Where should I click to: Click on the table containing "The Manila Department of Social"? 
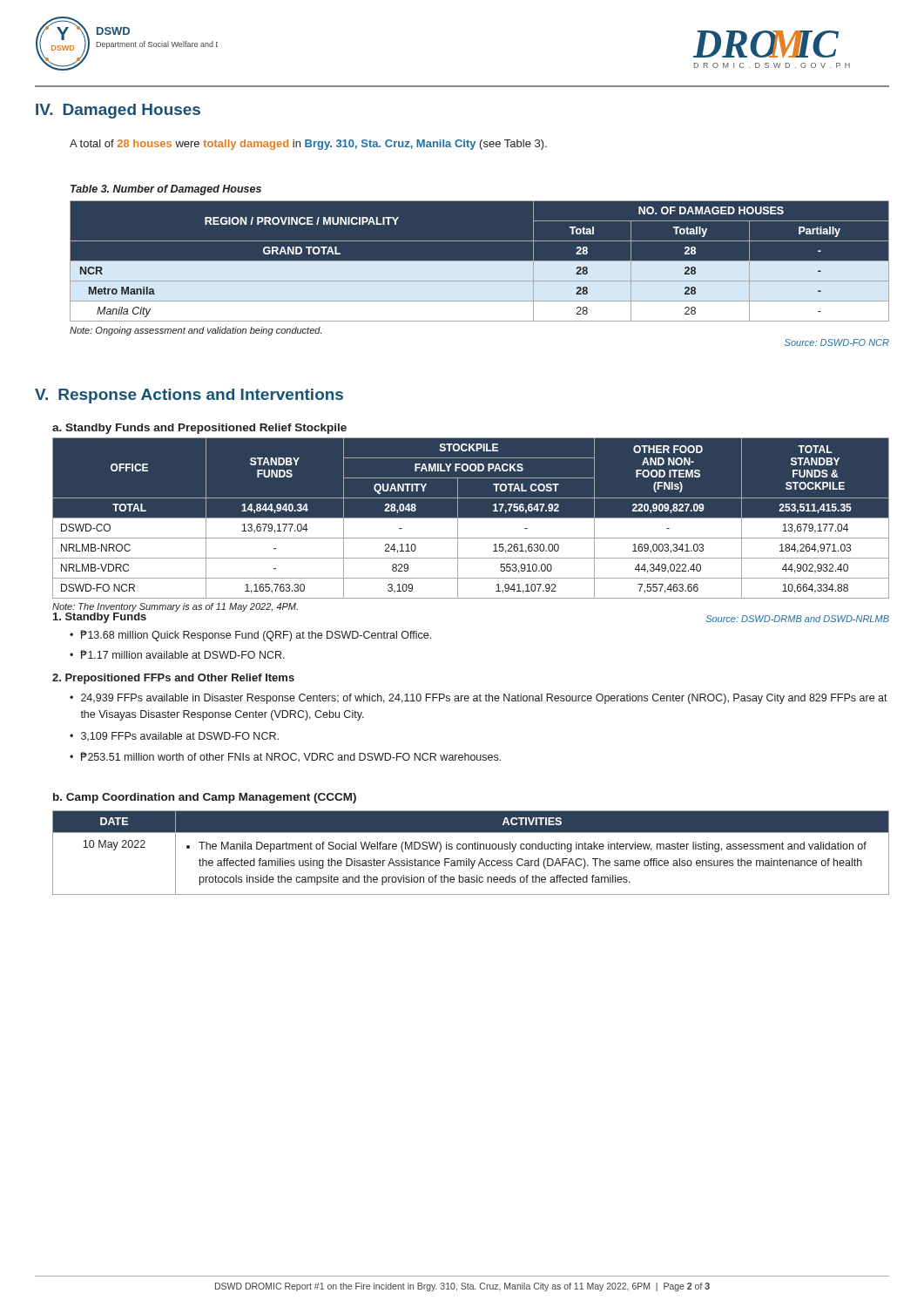pyautogui.click(x=471, y=853)
